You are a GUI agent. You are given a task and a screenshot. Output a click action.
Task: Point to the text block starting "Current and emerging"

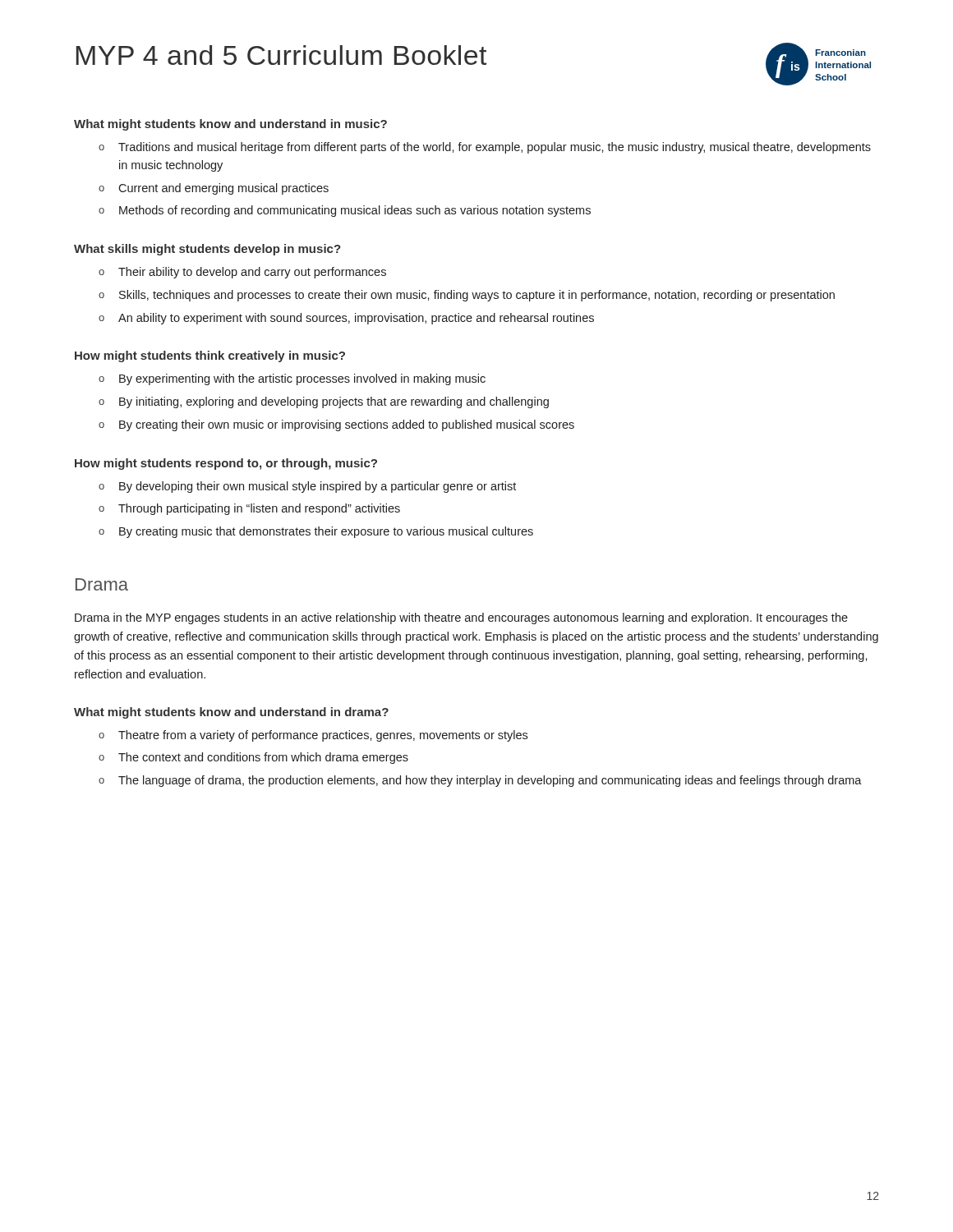[224, 188]
